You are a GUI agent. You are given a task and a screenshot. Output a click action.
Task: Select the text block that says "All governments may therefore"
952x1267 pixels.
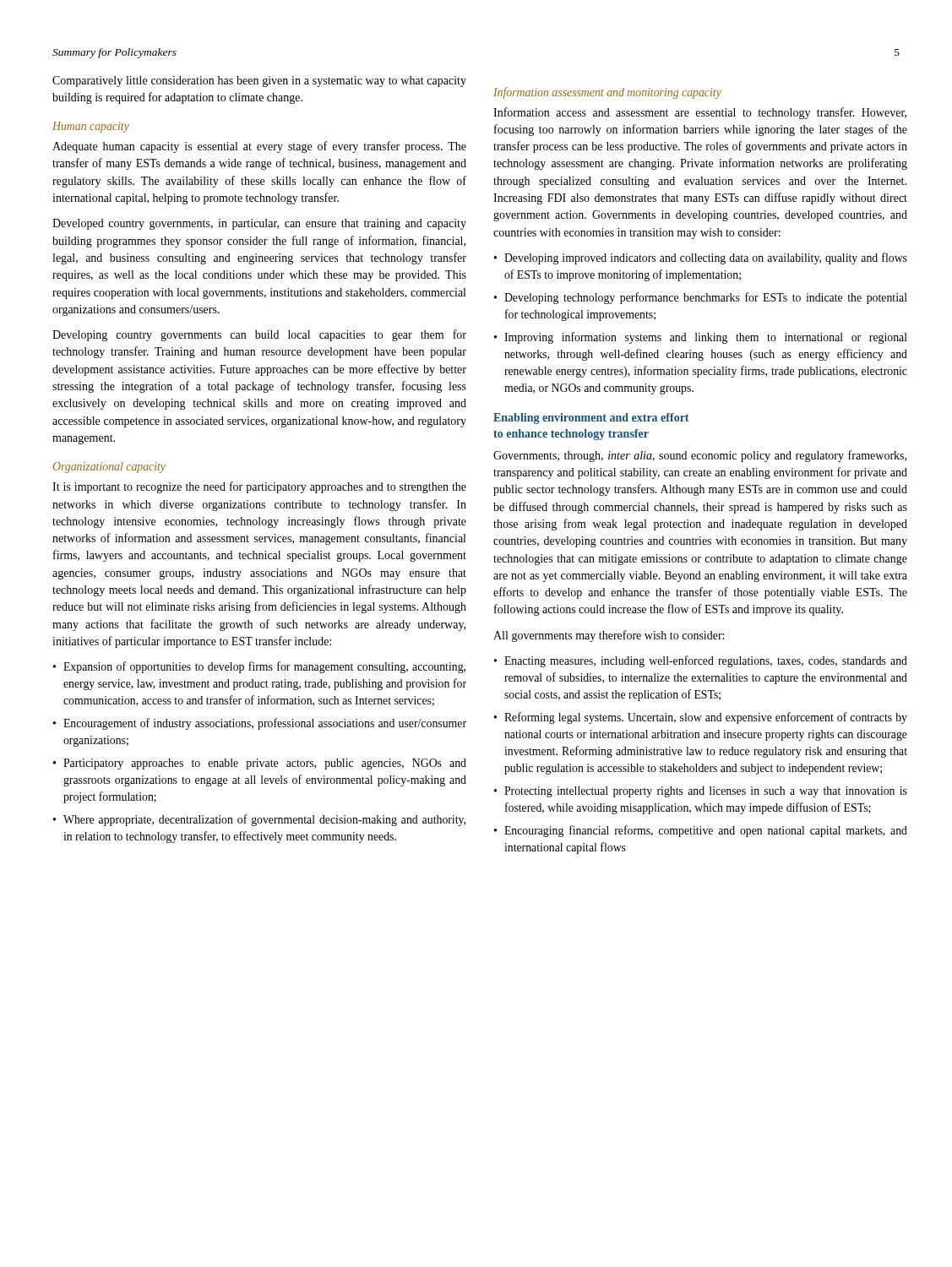(x=700, y=636)
